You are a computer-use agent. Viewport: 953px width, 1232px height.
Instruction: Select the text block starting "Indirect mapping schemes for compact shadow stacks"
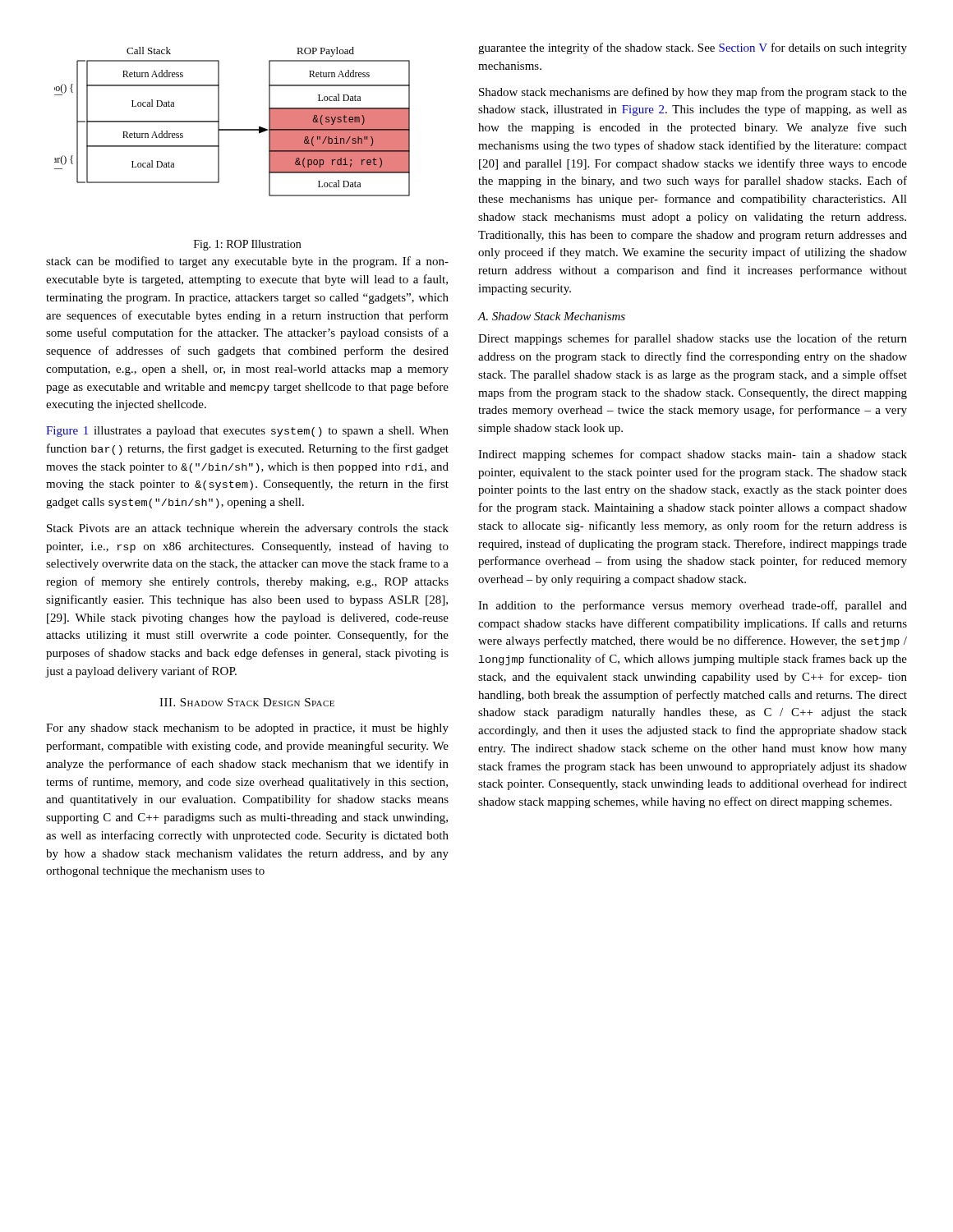[693, 517]
